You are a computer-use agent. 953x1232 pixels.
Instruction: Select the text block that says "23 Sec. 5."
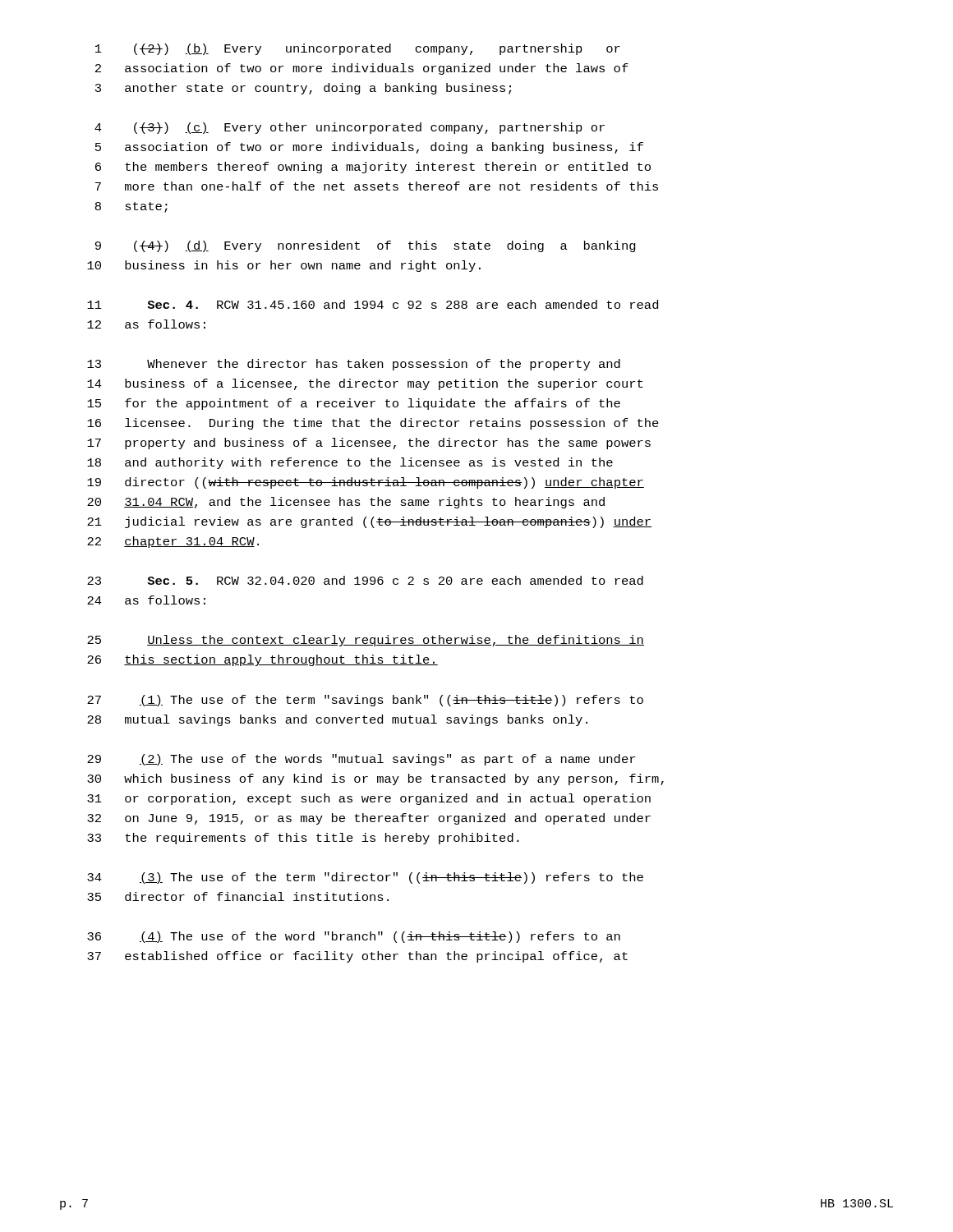tap(483, 592)
